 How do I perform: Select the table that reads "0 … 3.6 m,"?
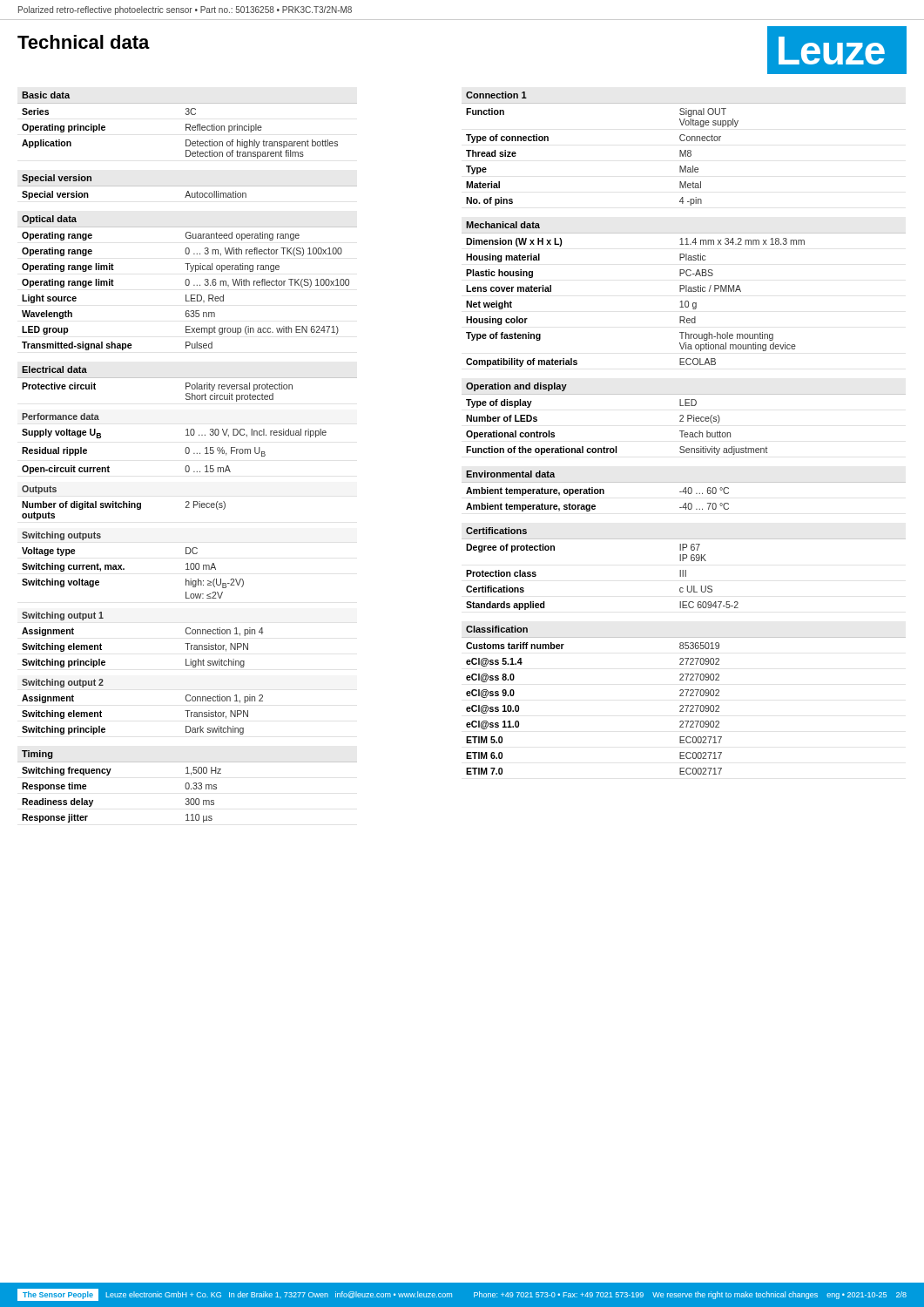coord(187,290)
